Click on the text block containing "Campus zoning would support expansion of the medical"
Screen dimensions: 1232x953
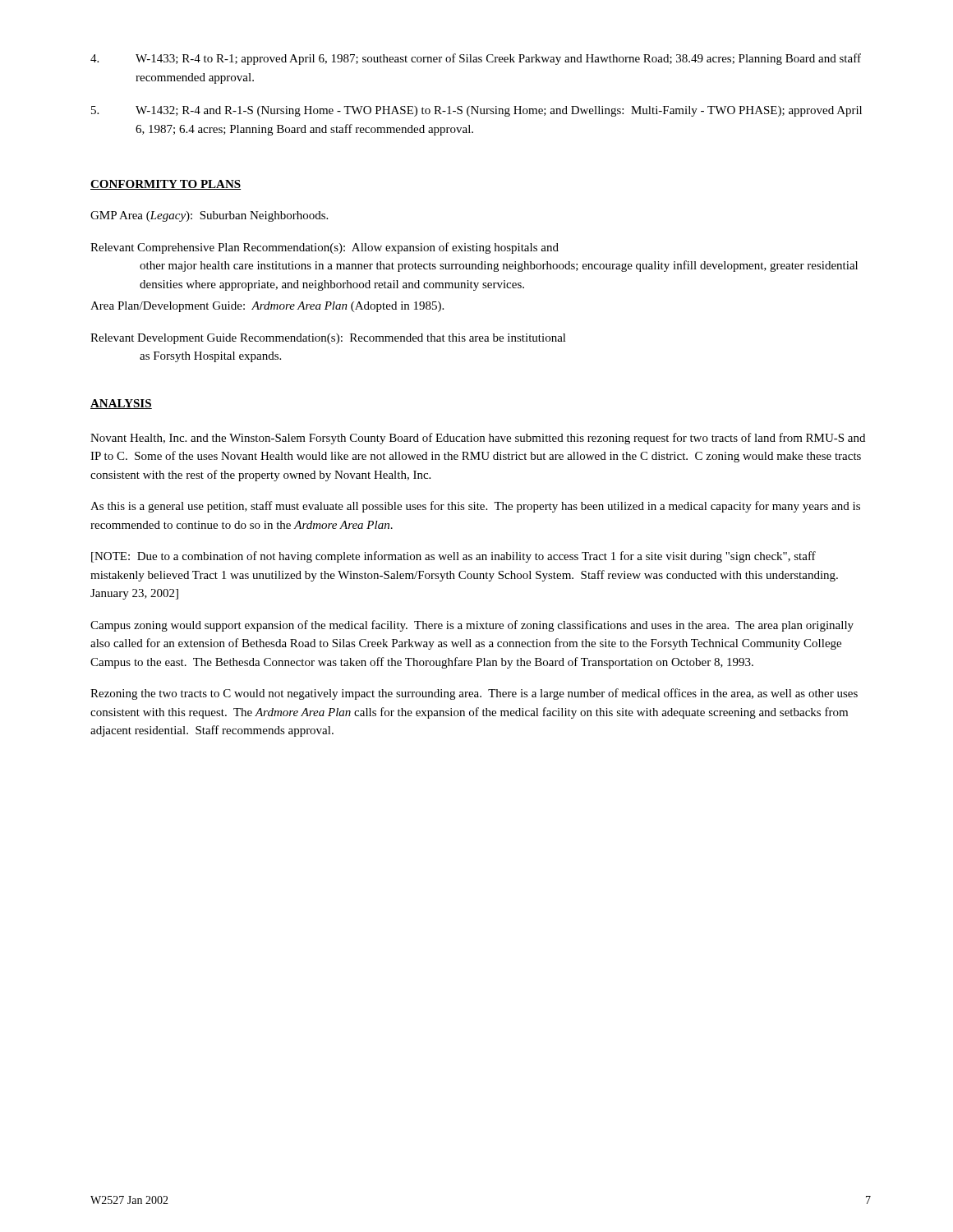[x=472, y=643]
